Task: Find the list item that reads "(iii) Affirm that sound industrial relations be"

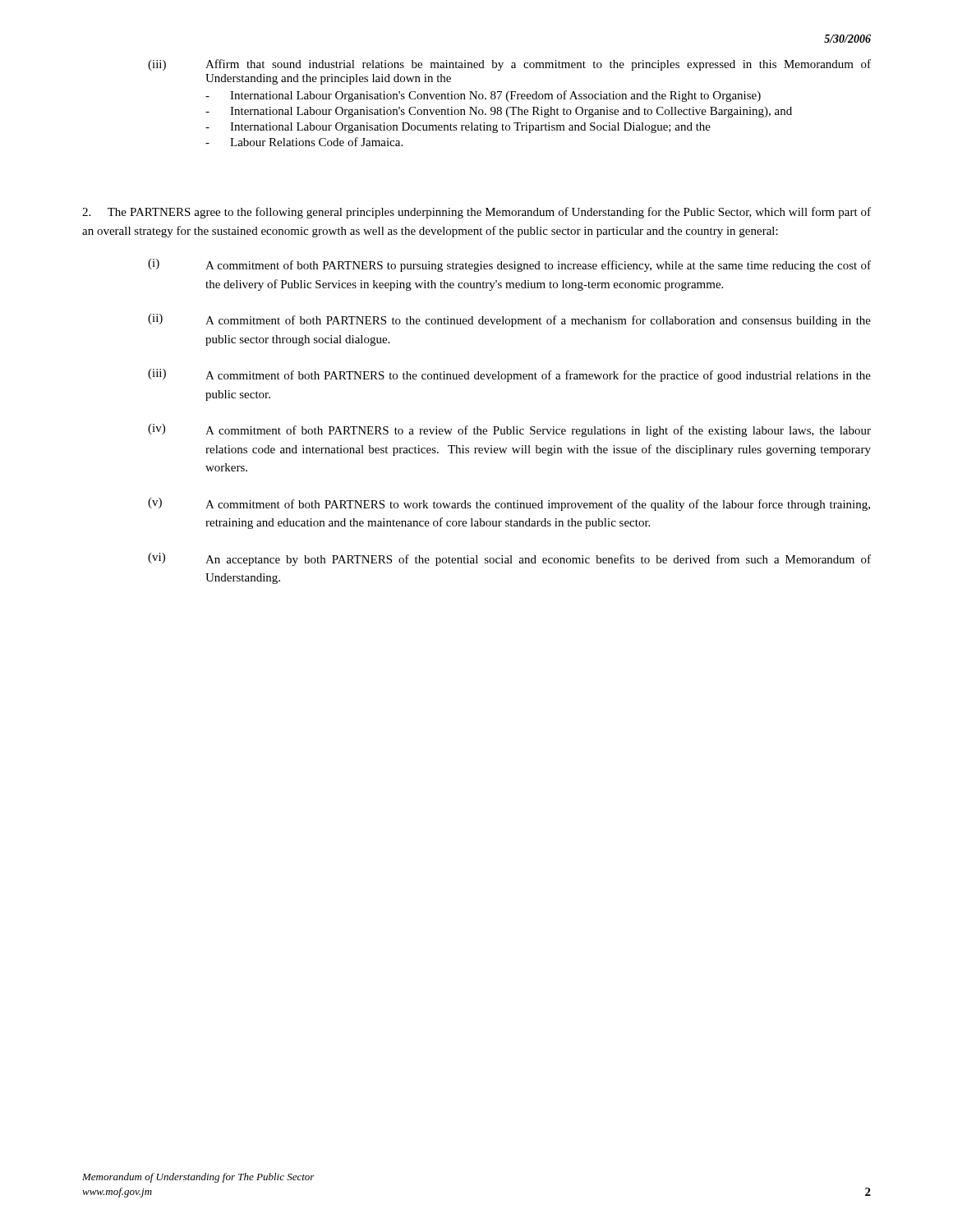Action: point(509,110)
